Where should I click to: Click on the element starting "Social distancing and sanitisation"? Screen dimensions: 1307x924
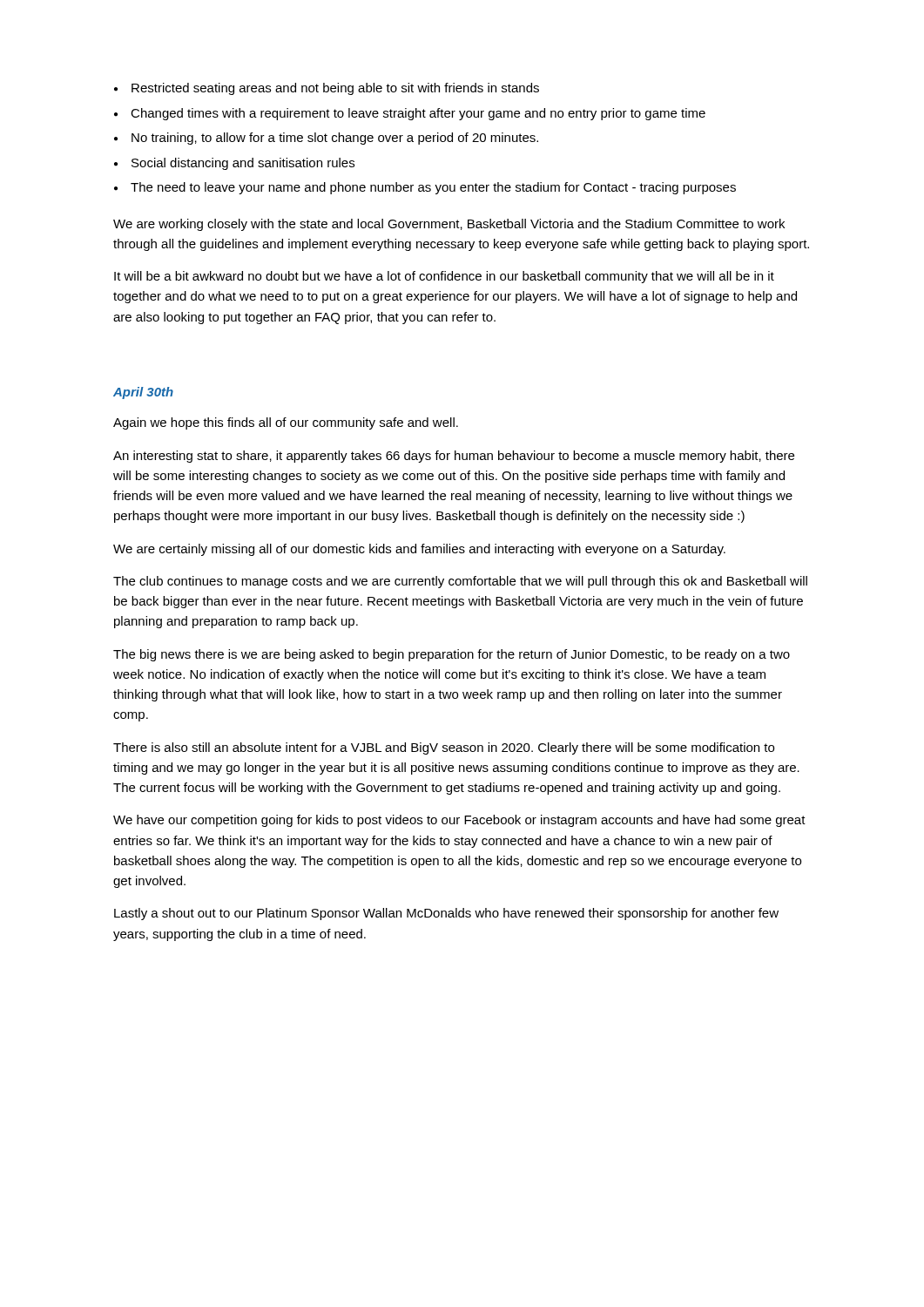(234, 164)
